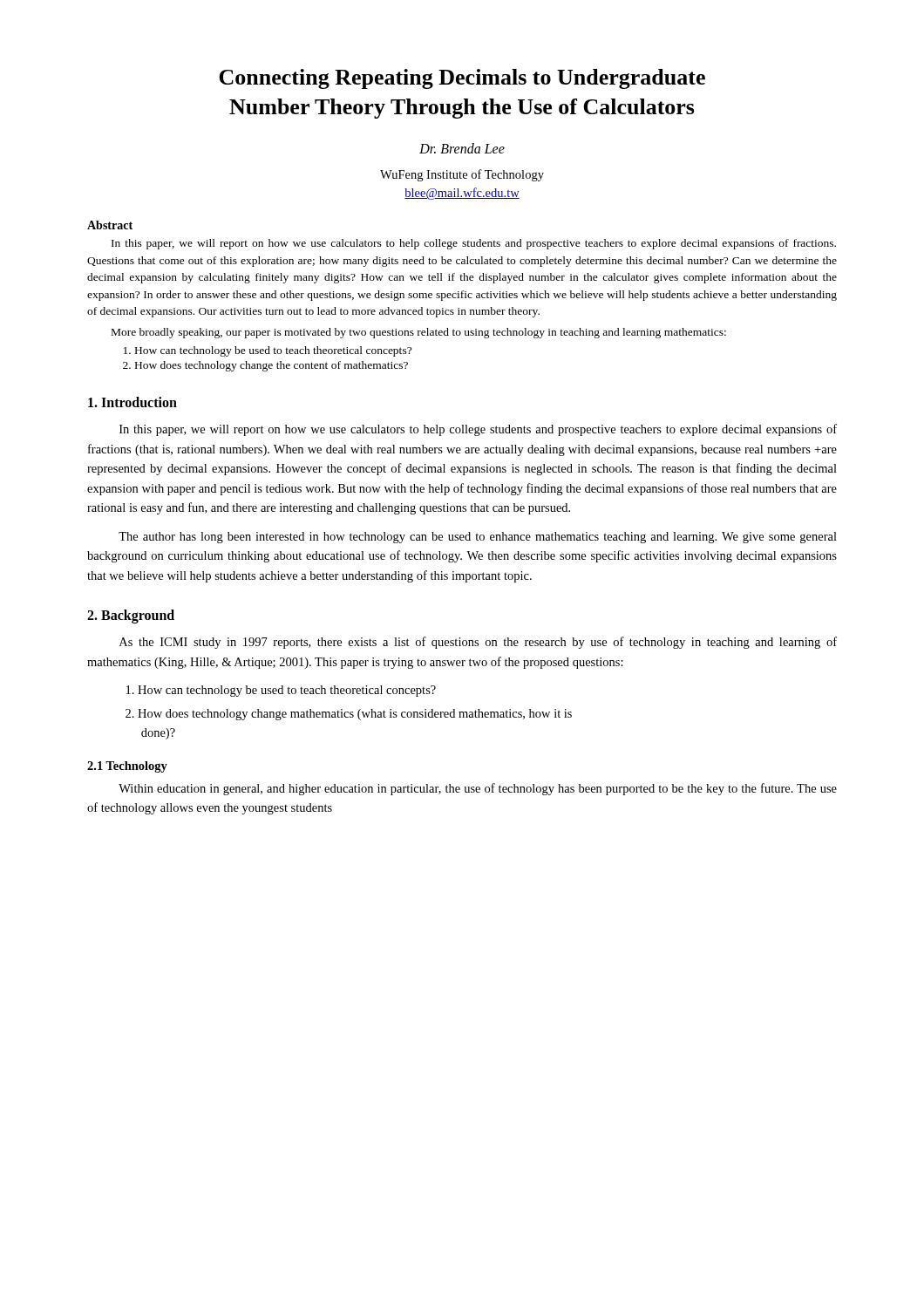Viewport: 924px width, 1308px height.
Task: Click on the text starting "1. Introduction"
Action: click(x=132, y=403)
